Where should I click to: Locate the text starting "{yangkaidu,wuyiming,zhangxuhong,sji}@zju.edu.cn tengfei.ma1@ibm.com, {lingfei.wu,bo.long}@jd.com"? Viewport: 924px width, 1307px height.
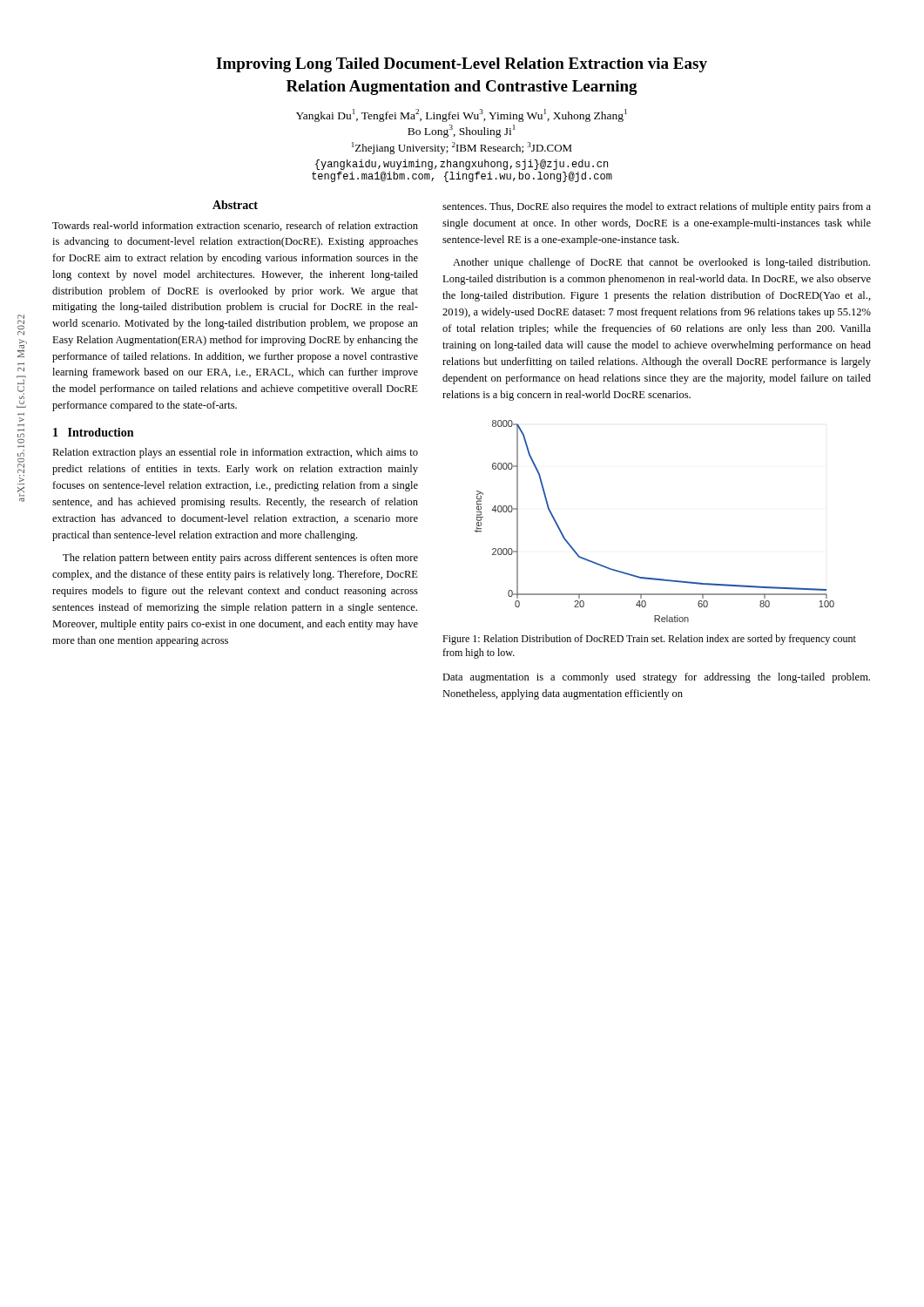(x=462, y=170)
